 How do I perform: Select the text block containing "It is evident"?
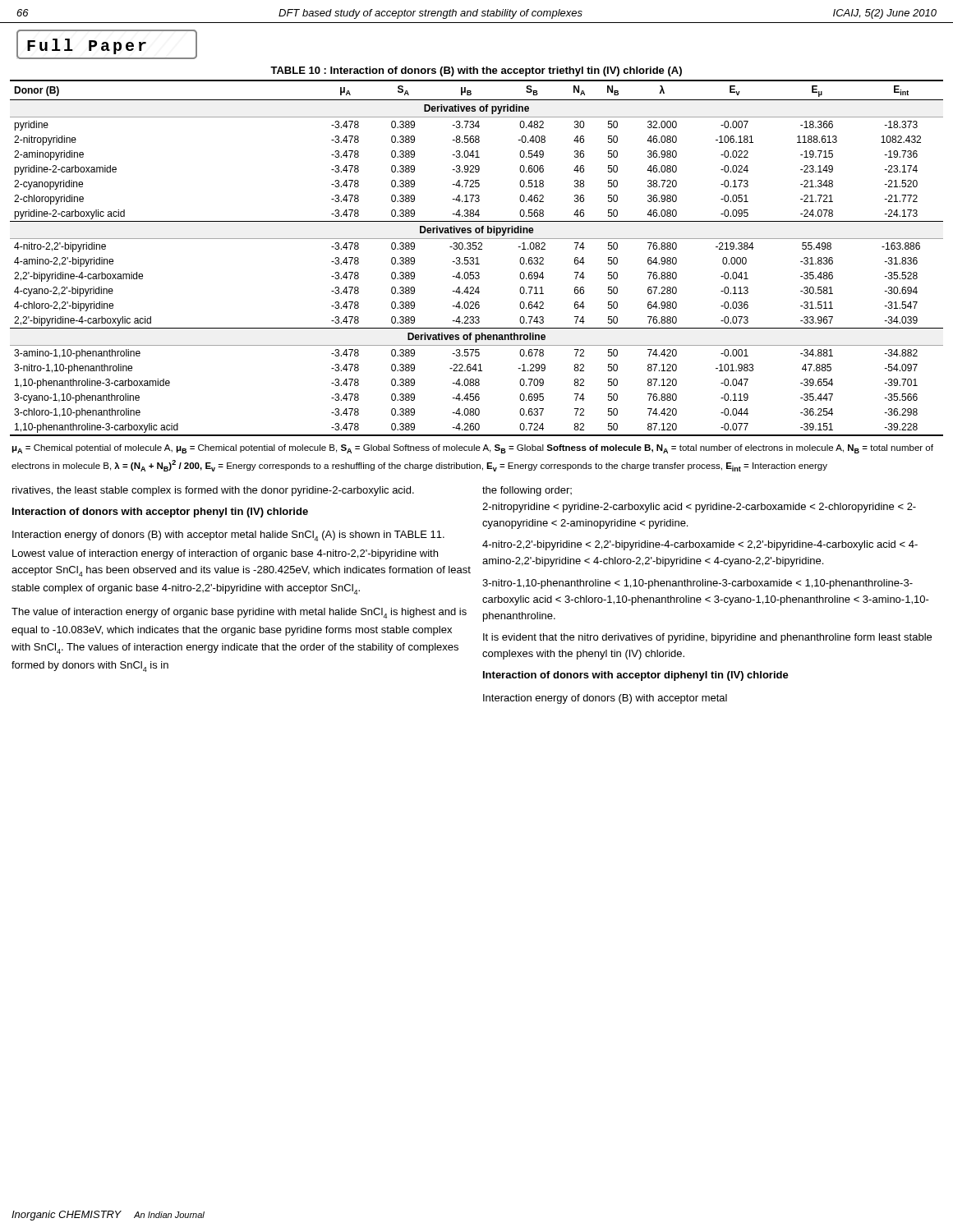coord(707,645)
